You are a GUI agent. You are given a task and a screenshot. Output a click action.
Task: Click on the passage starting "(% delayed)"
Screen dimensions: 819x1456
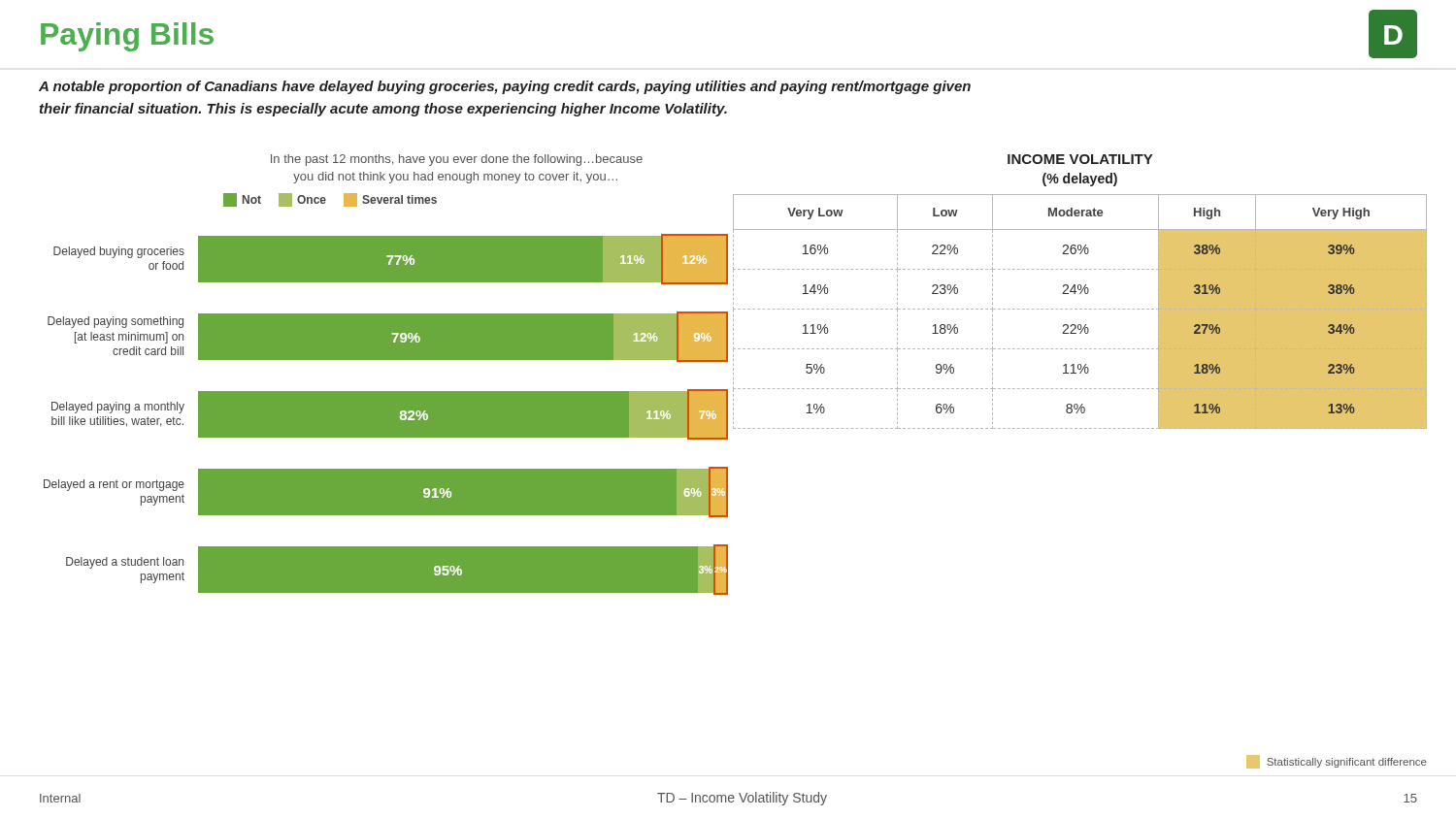1080,179
